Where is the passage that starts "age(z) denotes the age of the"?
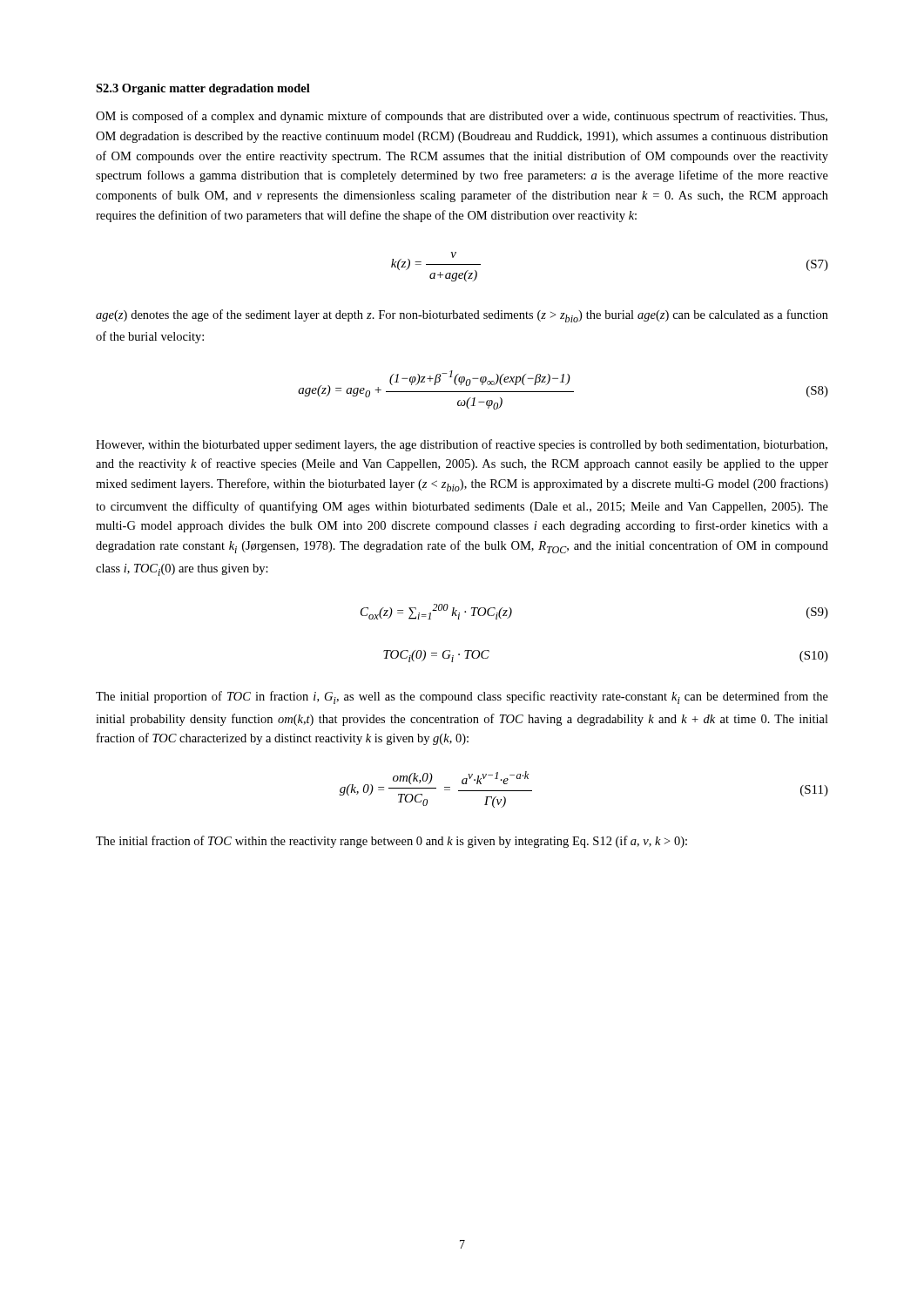The image size is (924, 1307). 462,325
